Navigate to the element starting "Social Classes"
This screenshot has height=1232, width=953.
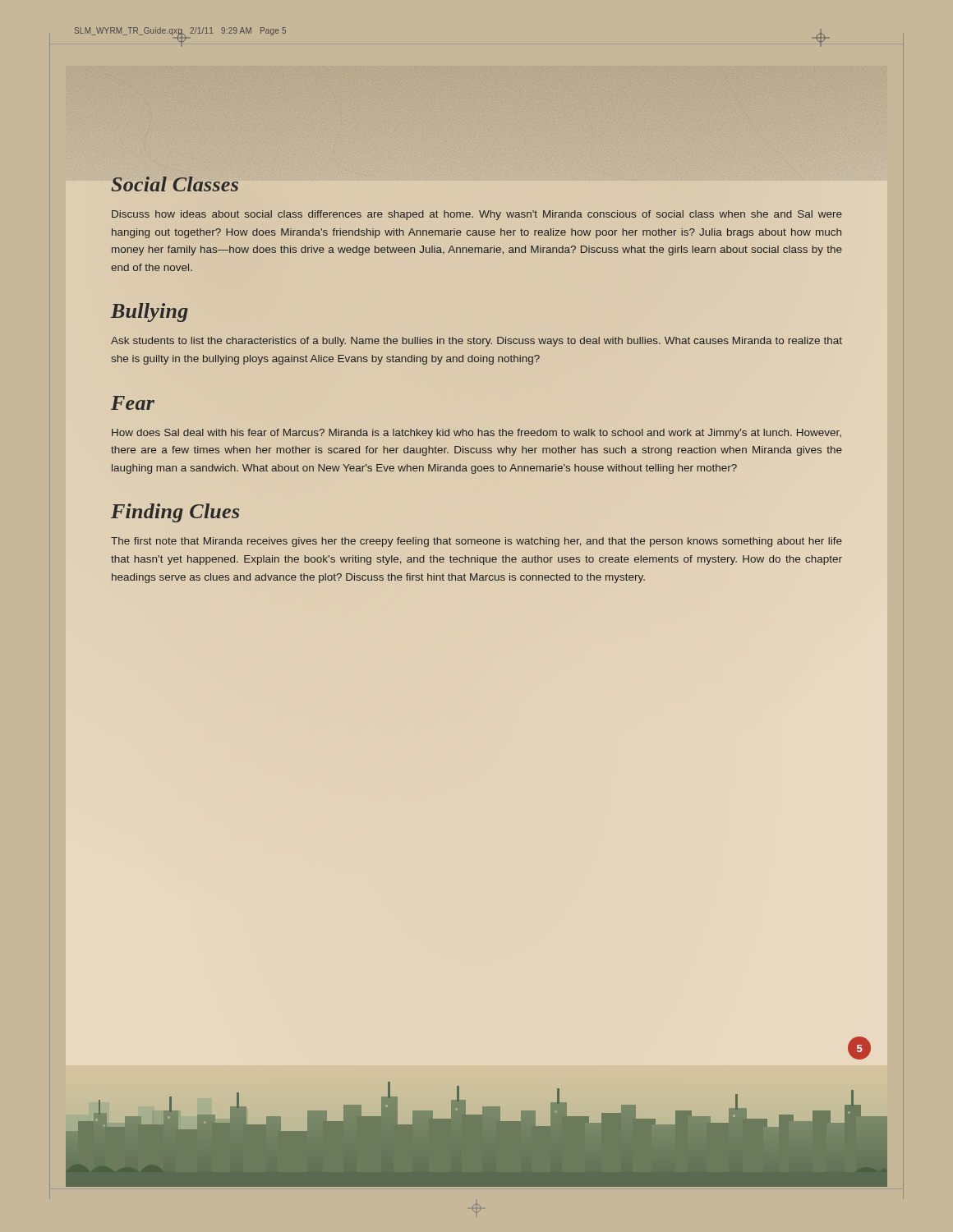(175, 184)
